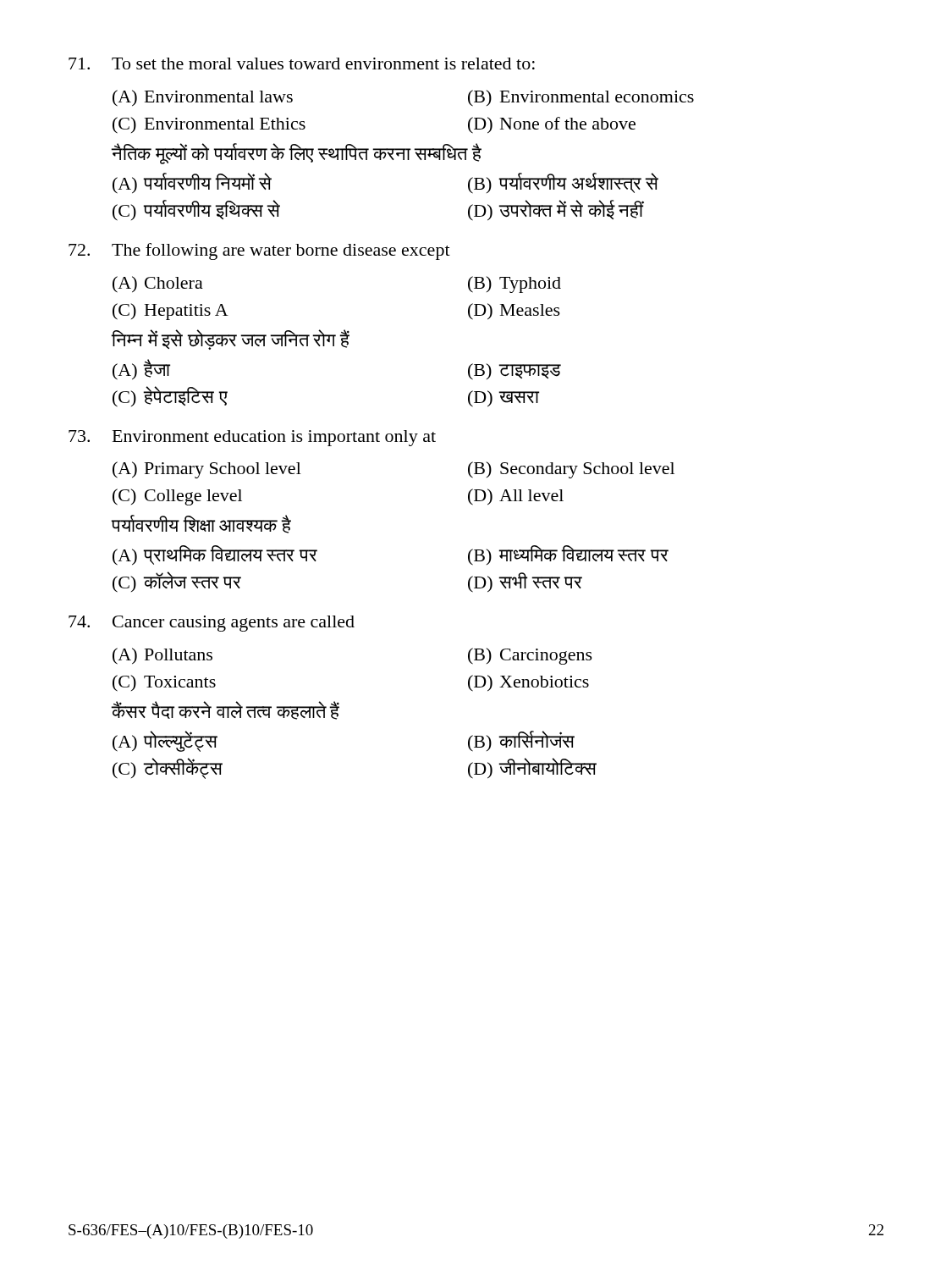
Task: Find the text starting "(C)Environmental Ethics (D)None of the above"
Action: 498,123
